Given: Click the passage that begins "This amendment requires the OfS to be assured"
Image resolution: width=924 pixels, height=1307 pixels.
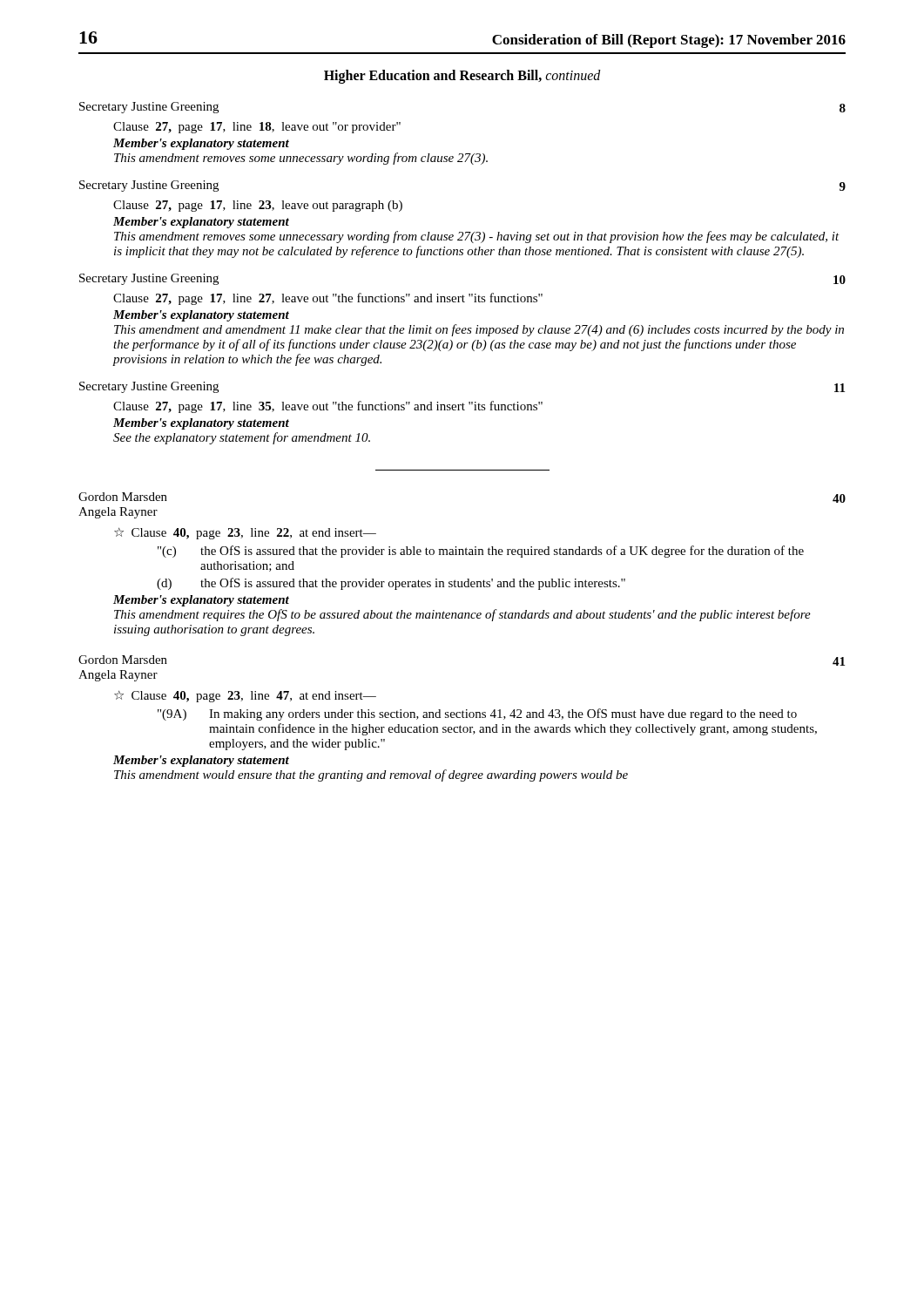Looking at the screenshot, I should click(x=462, y=622).
